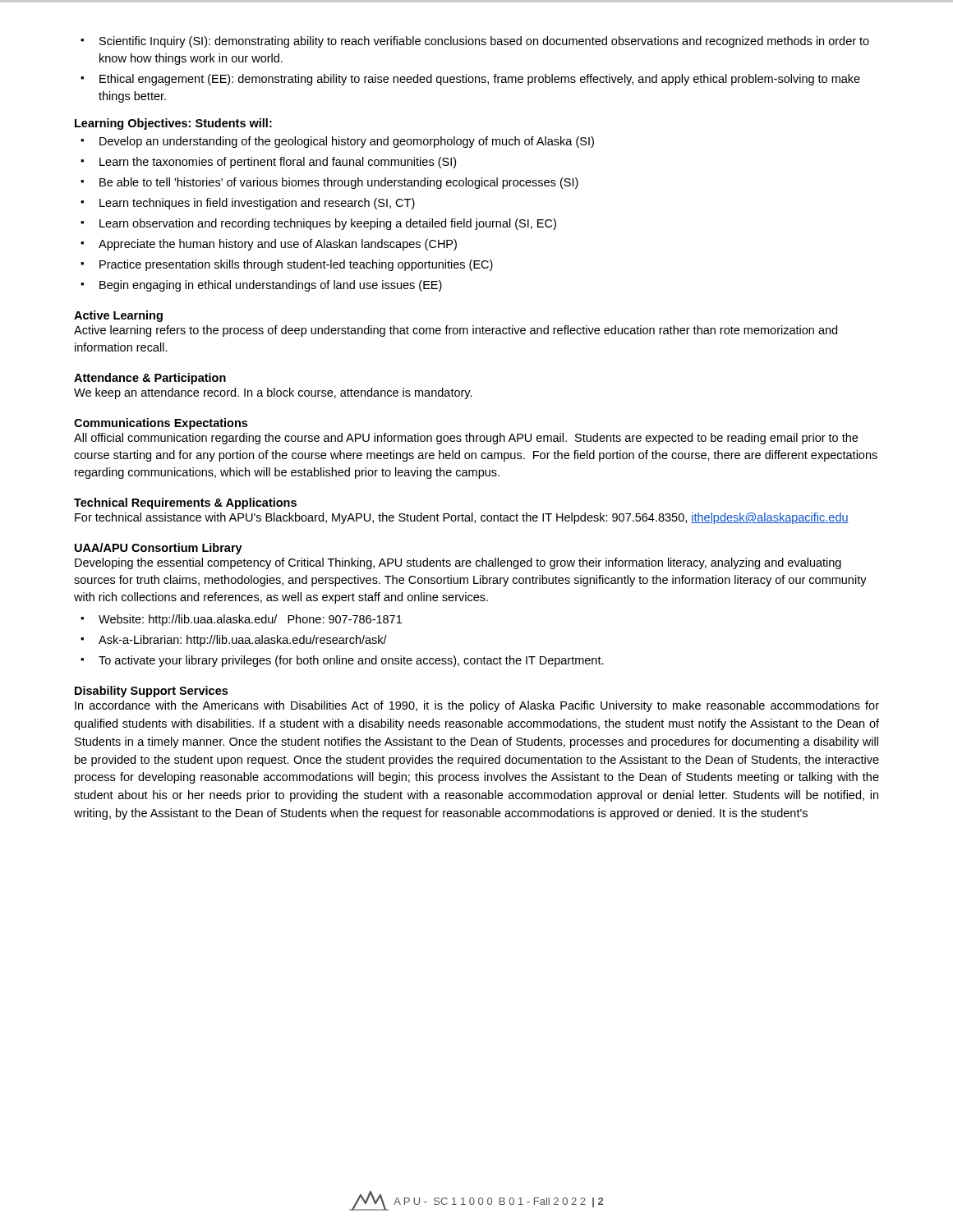Click on the element starting "Begin engaging in ethical understandings of"
Image resolution: width=953 pixels, height=1232 pixels.
coord(261,286)
